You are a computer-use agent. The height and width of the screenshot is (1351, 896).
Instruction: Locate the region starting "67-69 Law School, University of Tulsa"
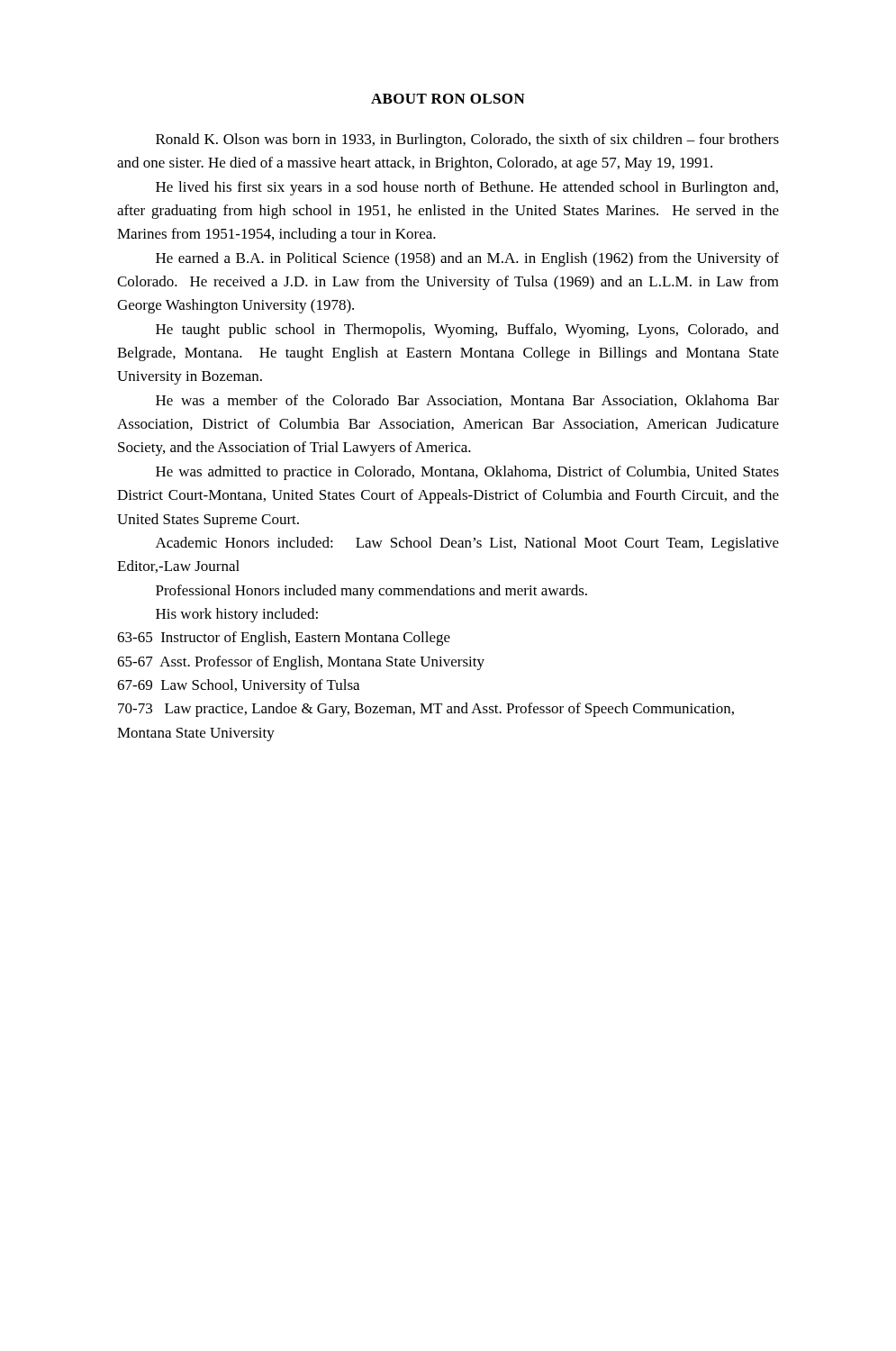point(238,685)
